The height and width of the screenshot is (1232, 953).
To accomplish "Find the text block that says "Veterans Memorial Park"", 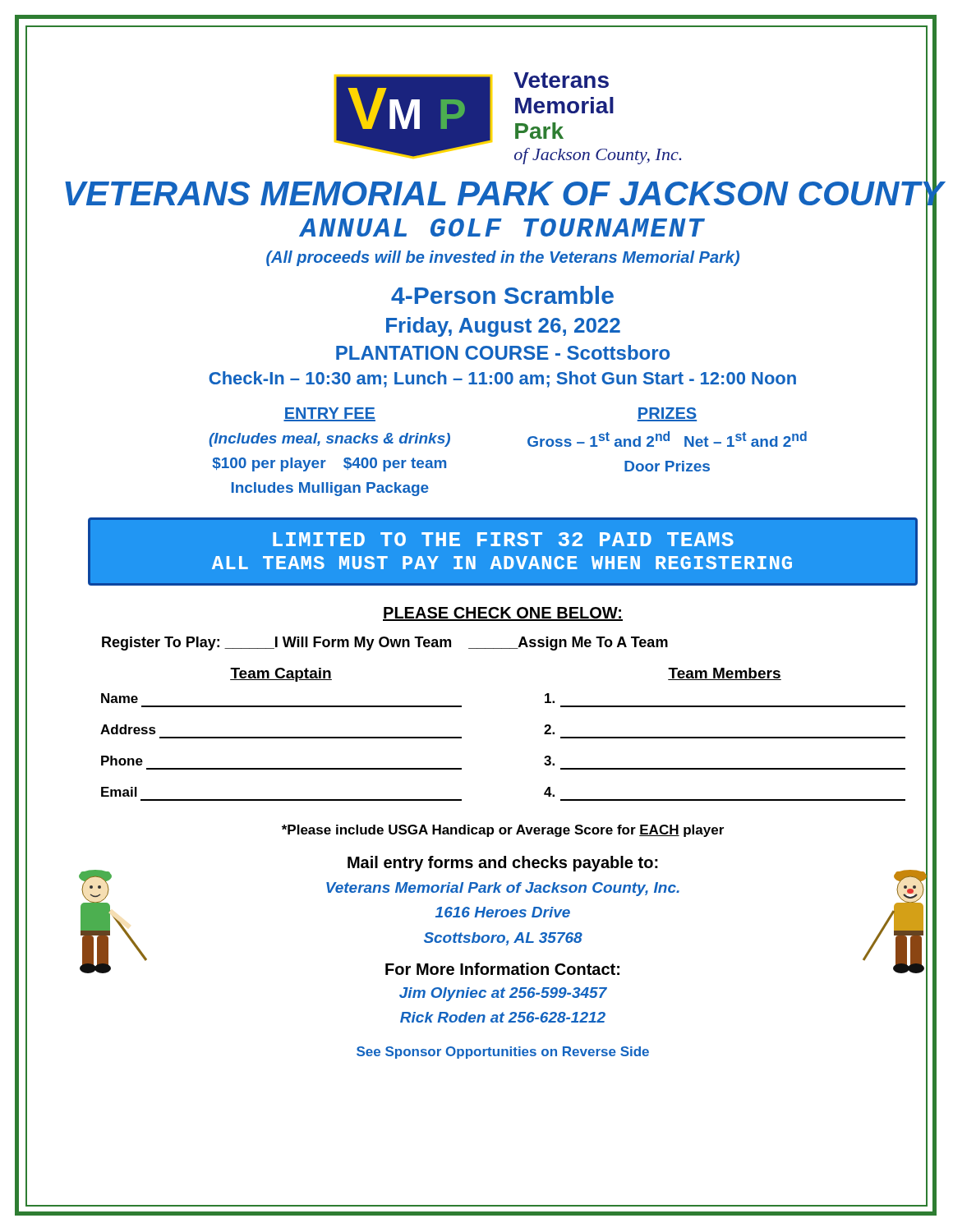I will point(503,912).
